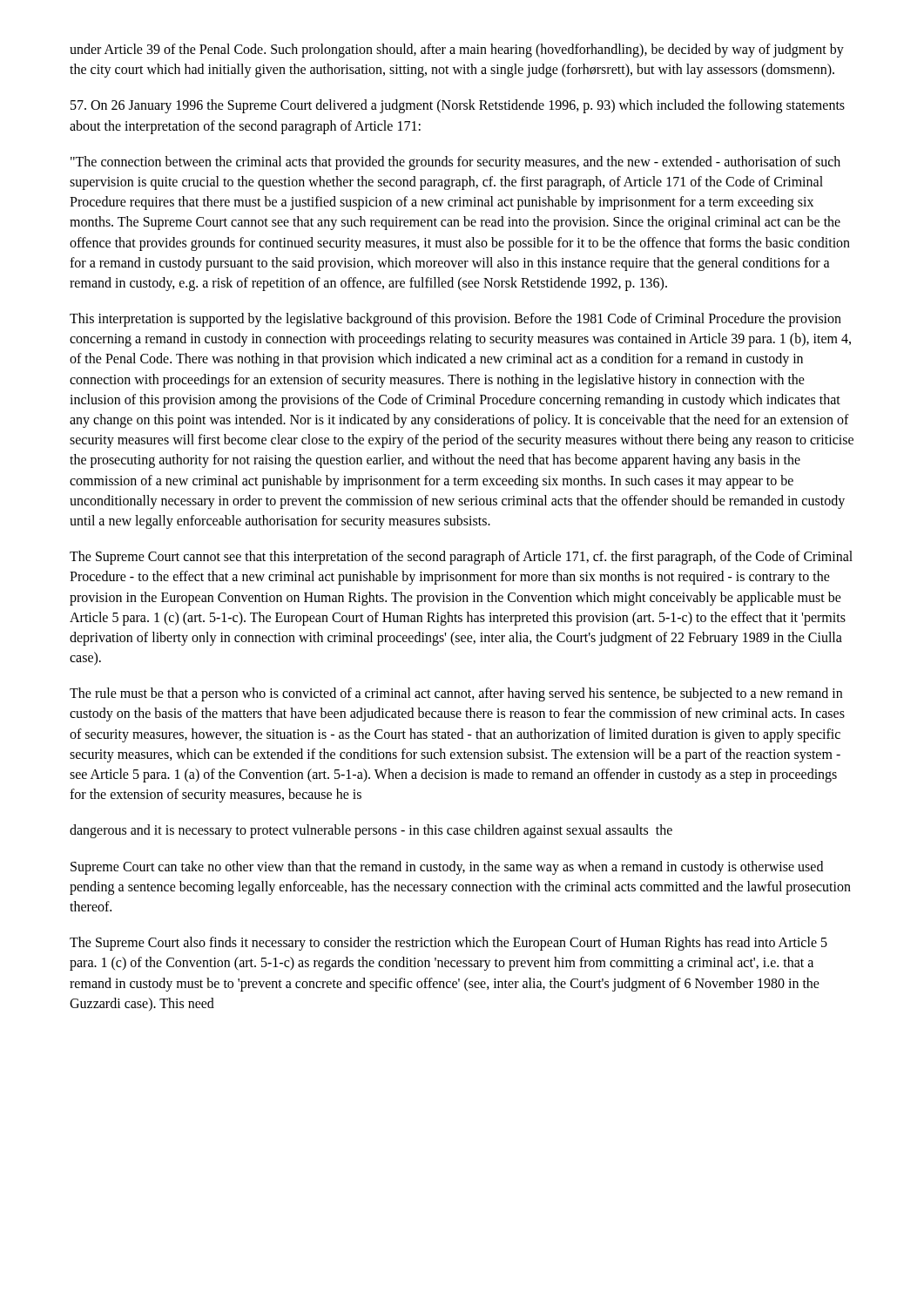Locate the passage starting "dangerous and it is necessary to protect"
Viewport: 924px width, 1307px height.
tap(371, 830)
